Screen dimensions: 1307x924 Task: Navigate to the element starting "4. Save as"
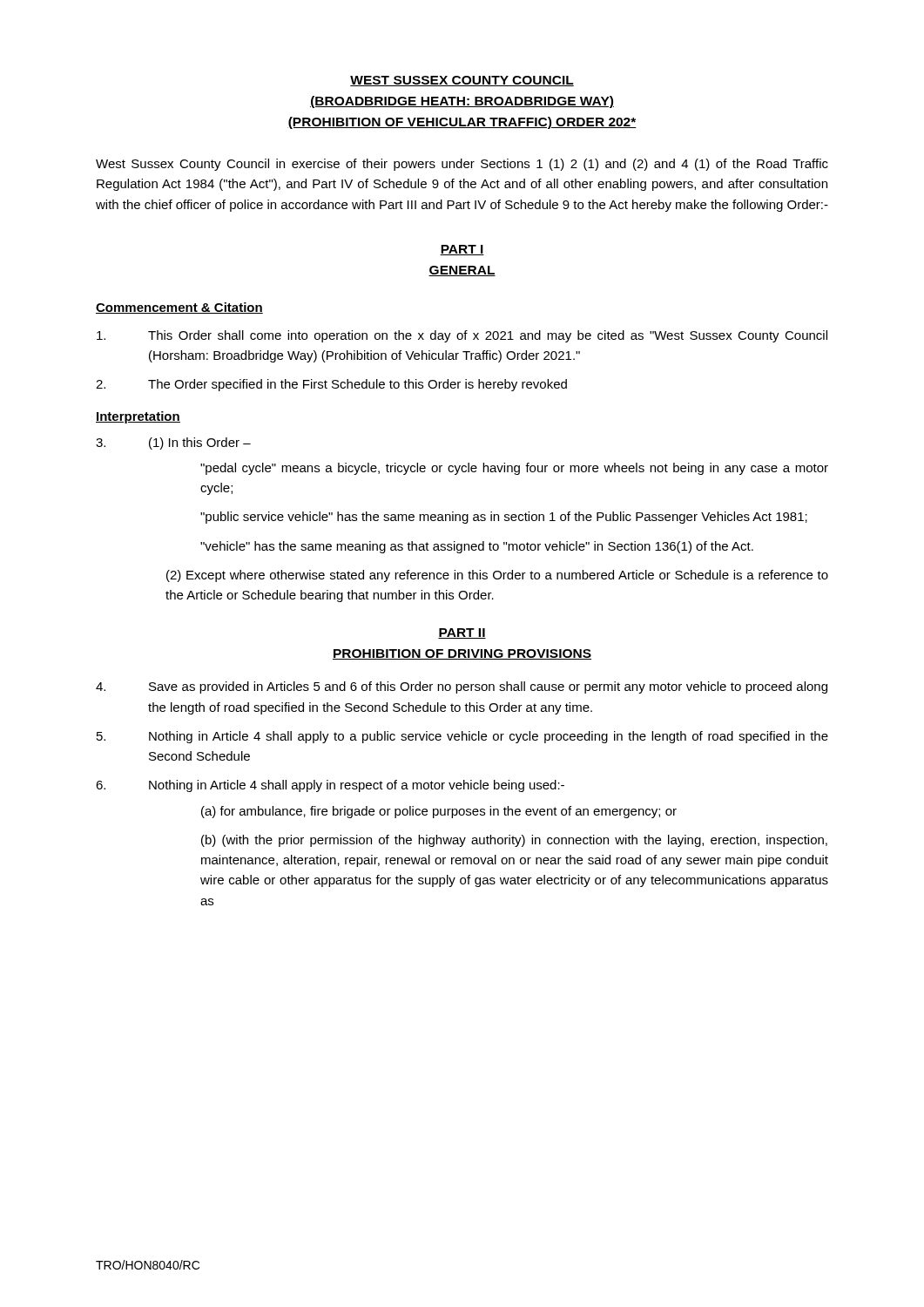point(462,697)
